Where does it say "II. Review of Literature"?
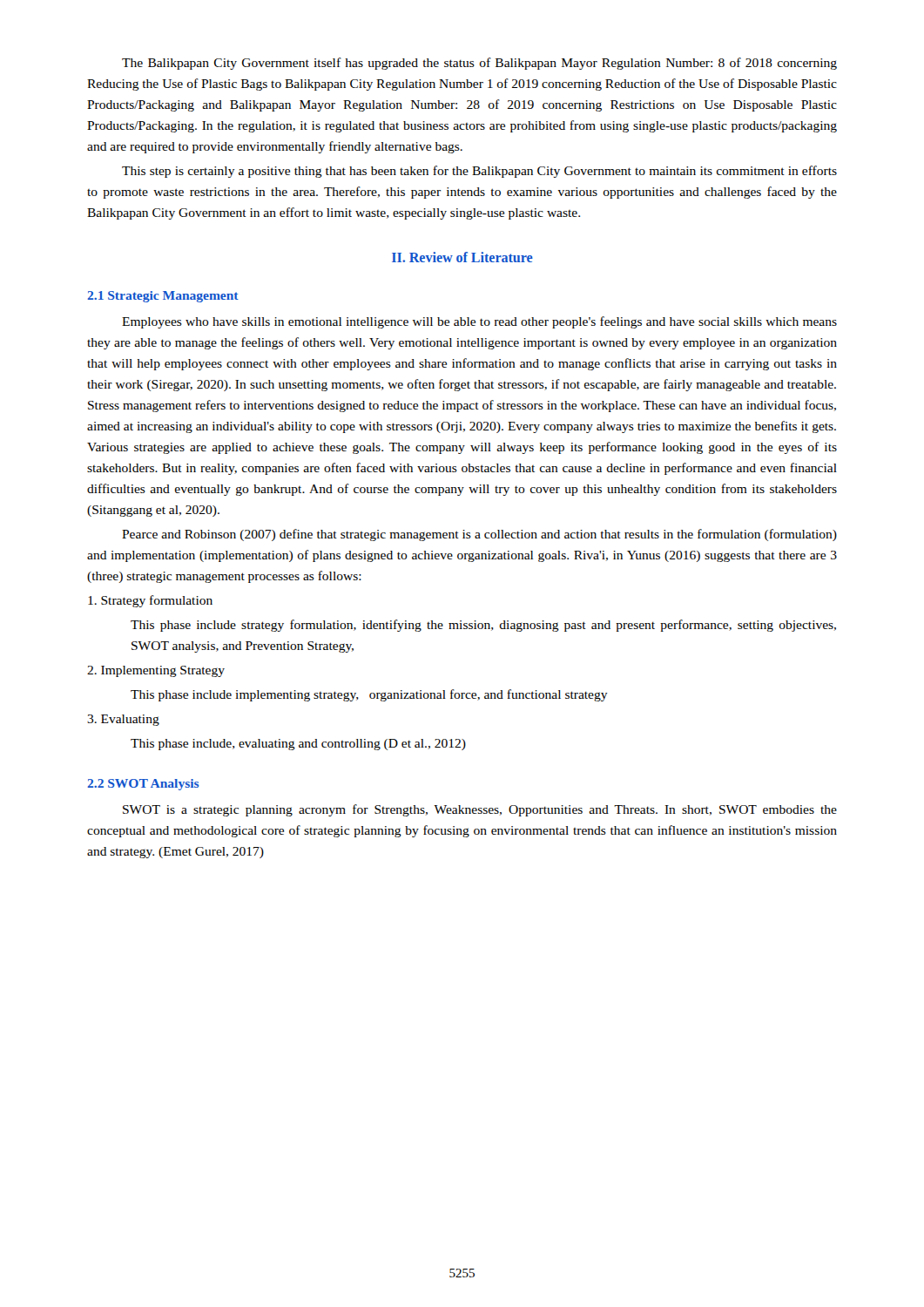The width and height of the screenshot is (924, 1307). [x=462, y=258]
